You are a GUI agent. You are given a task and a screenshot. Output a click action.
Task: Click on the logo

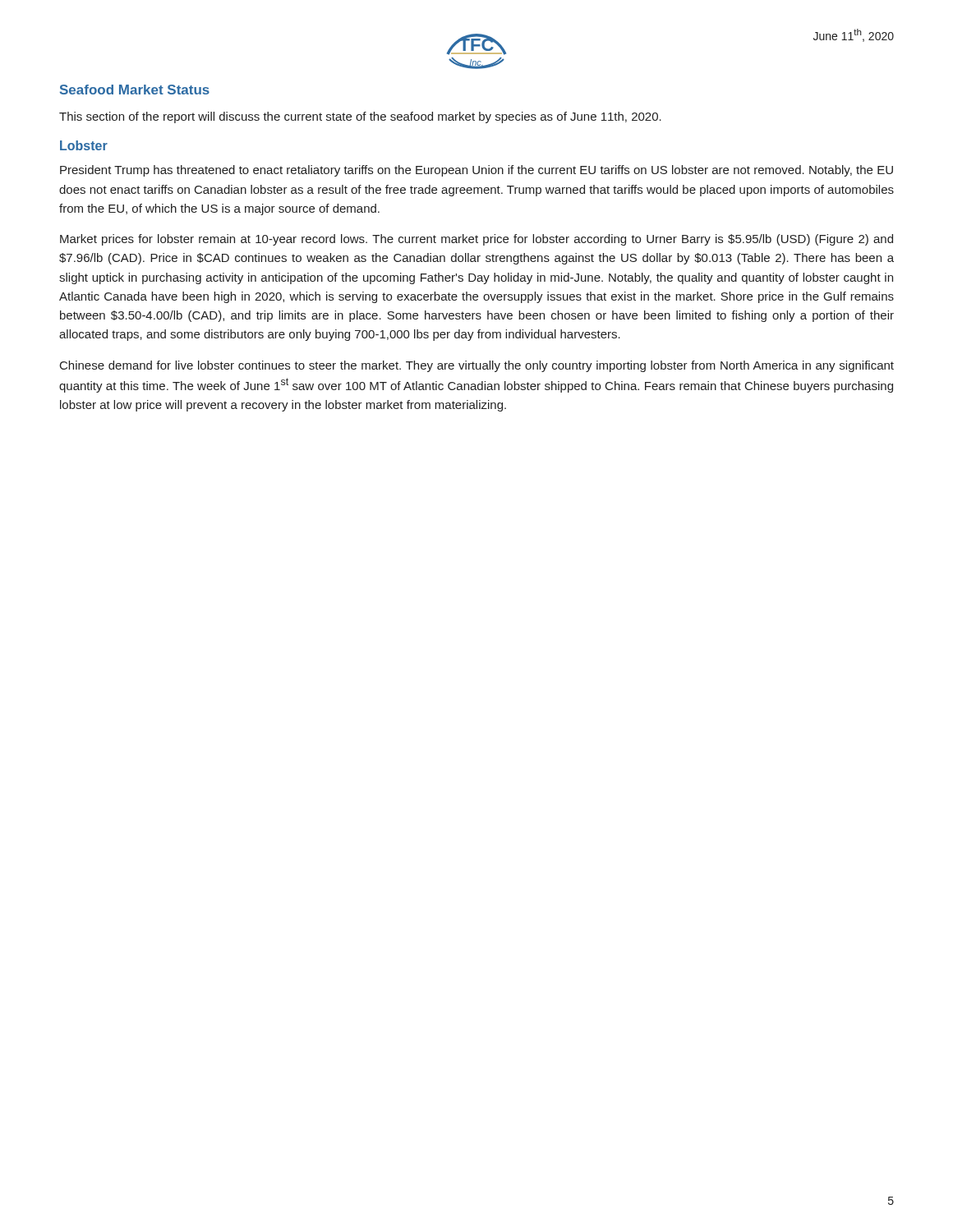coord(476,48)
